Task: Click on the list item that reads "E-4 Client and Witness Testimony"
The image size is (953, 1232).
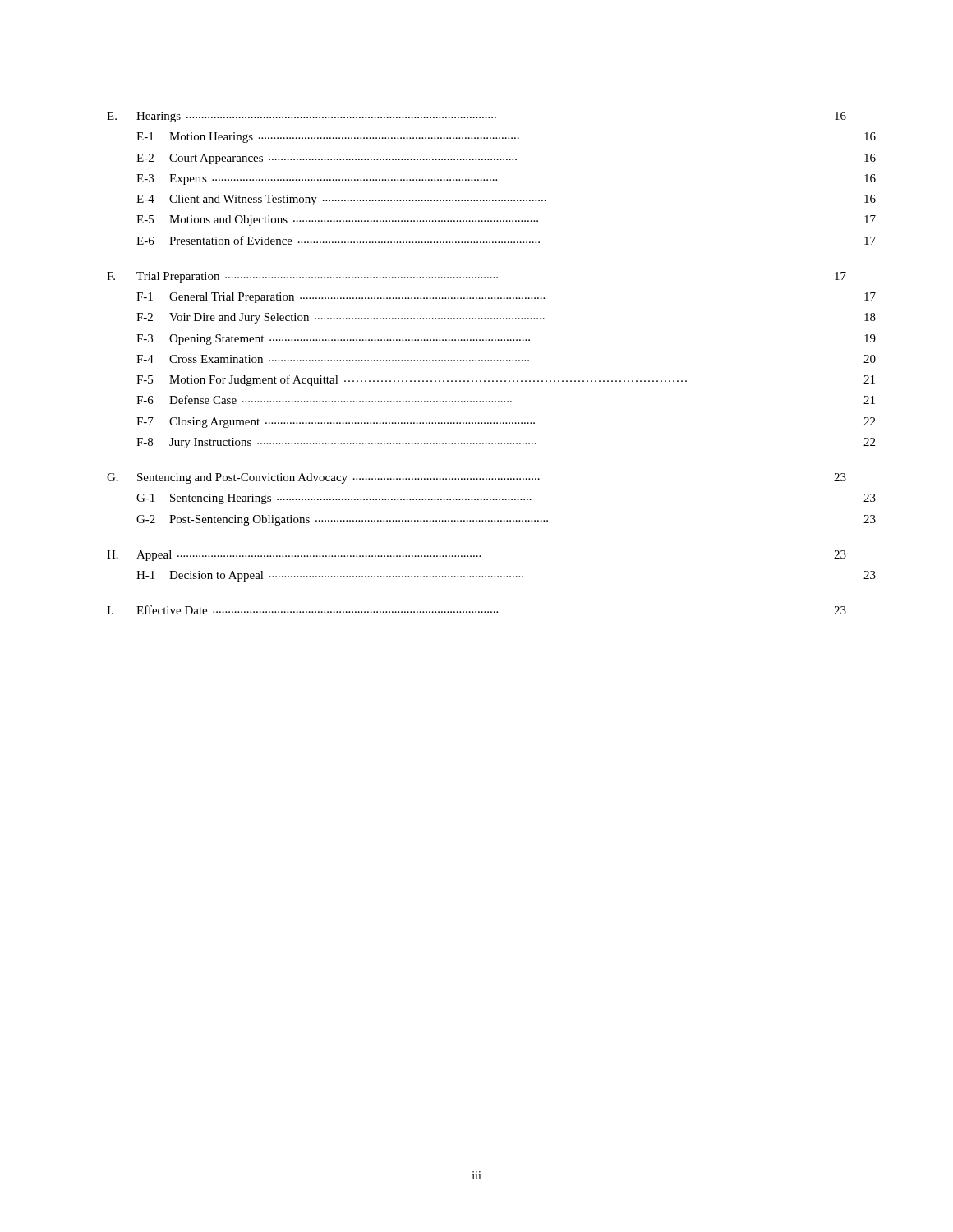Action: pyautogui.click(x=506, y=199)
